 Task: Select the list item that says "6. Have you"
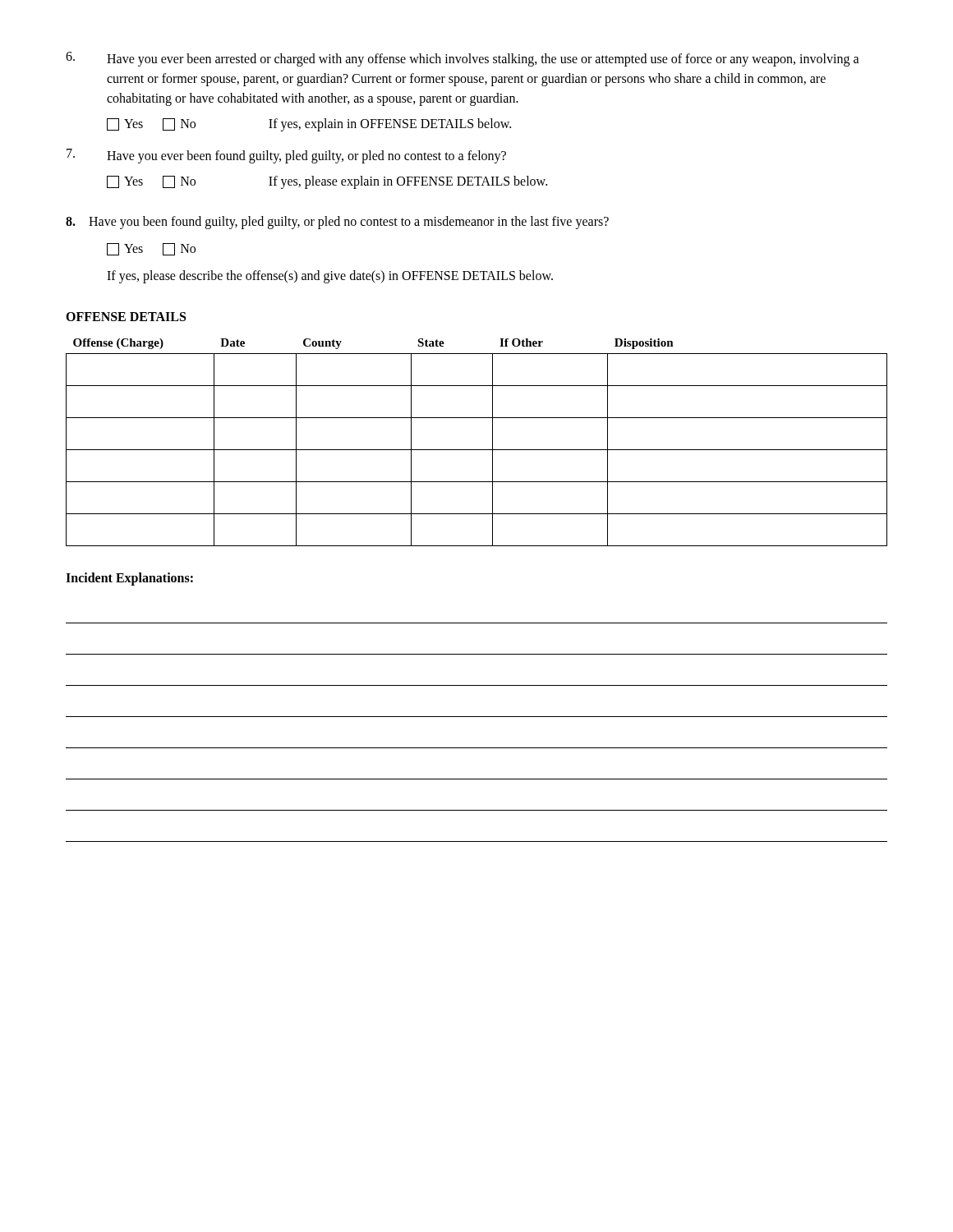click(476, 79)
